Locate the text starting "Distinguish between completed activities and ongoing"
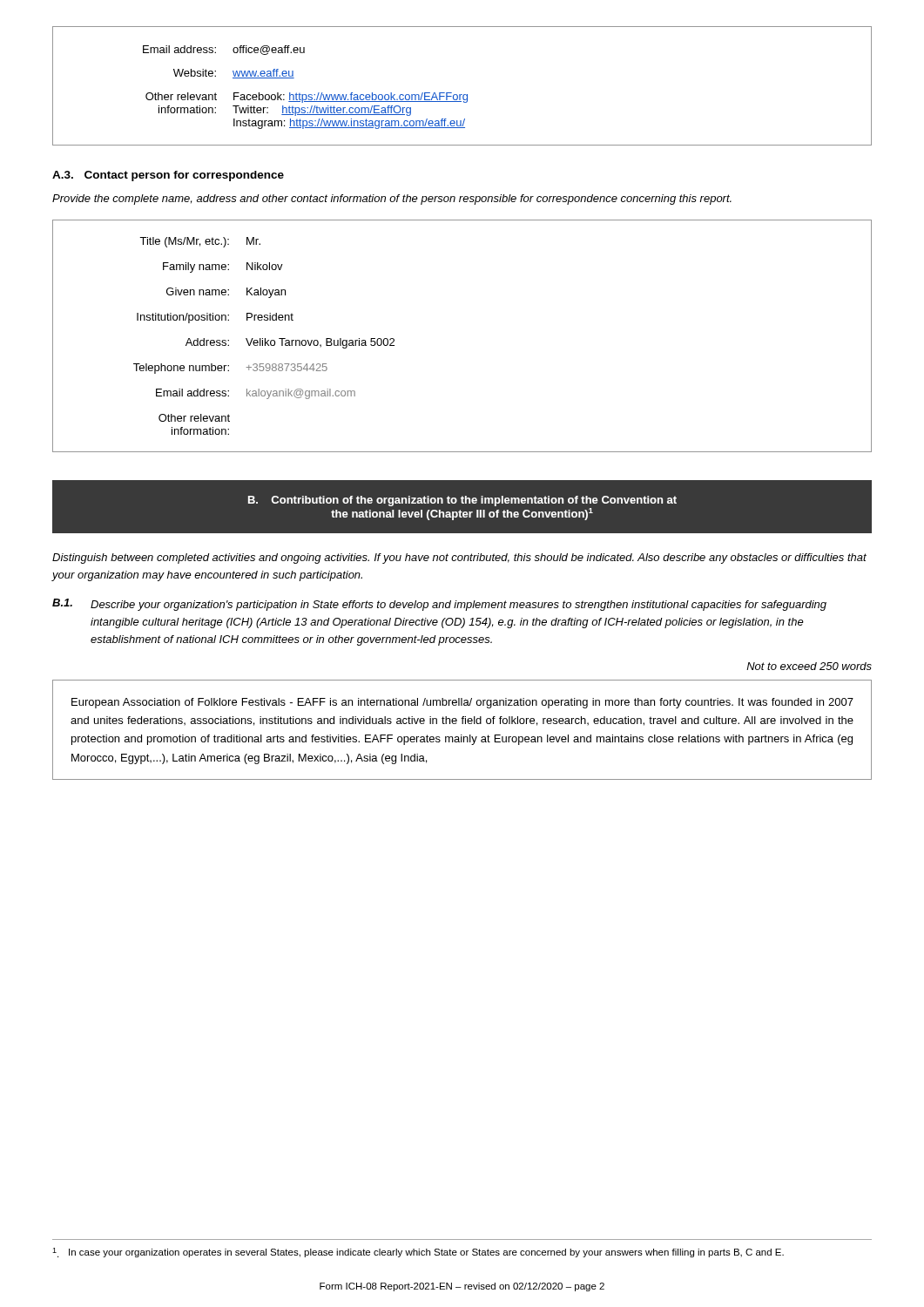924x1307 pixels. click(x=459, y=566)
